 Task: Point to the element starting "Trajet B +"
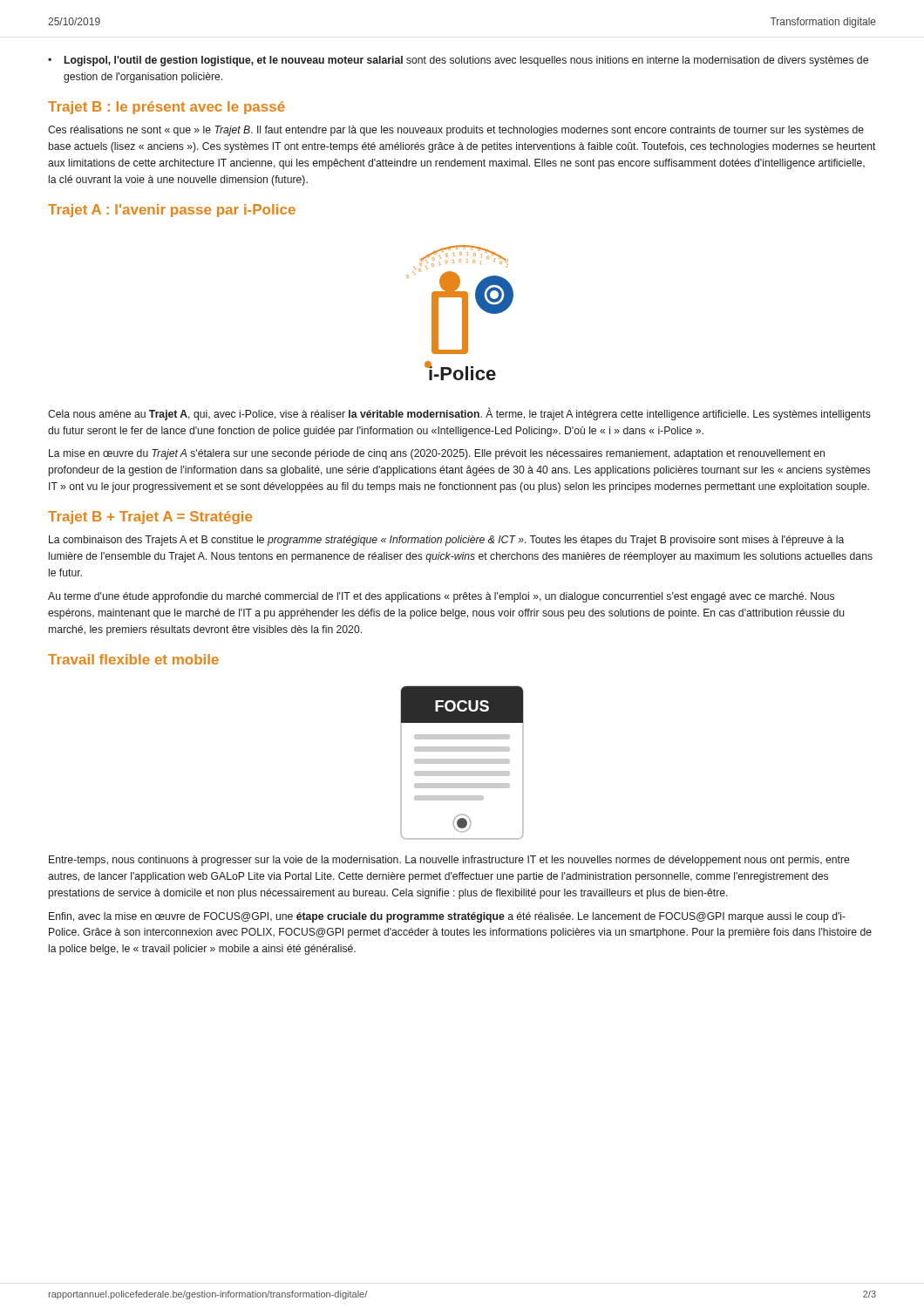(x=150, y=517)
